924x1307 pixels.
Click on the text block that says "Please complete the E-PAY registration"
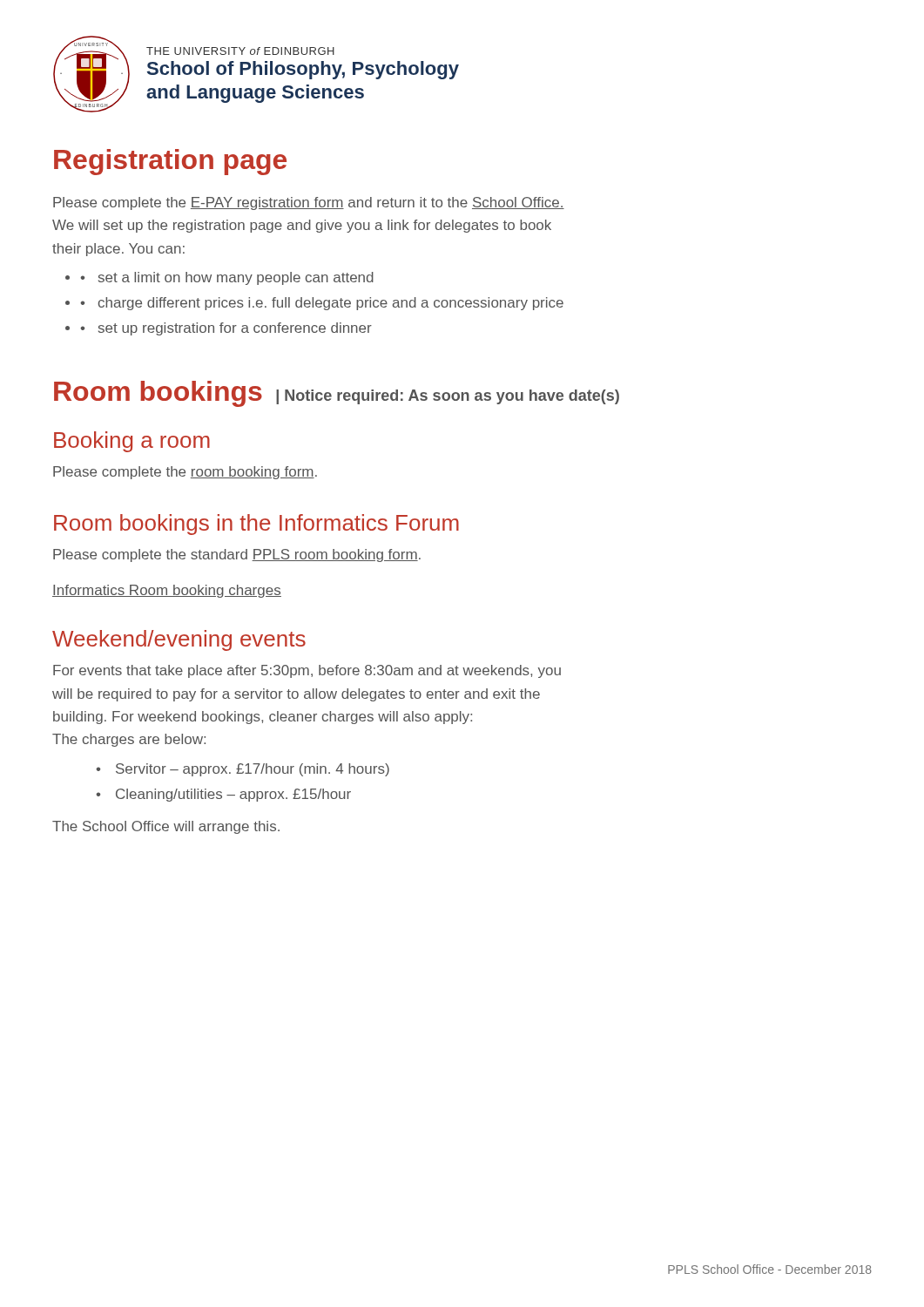[x=308, y=226]
